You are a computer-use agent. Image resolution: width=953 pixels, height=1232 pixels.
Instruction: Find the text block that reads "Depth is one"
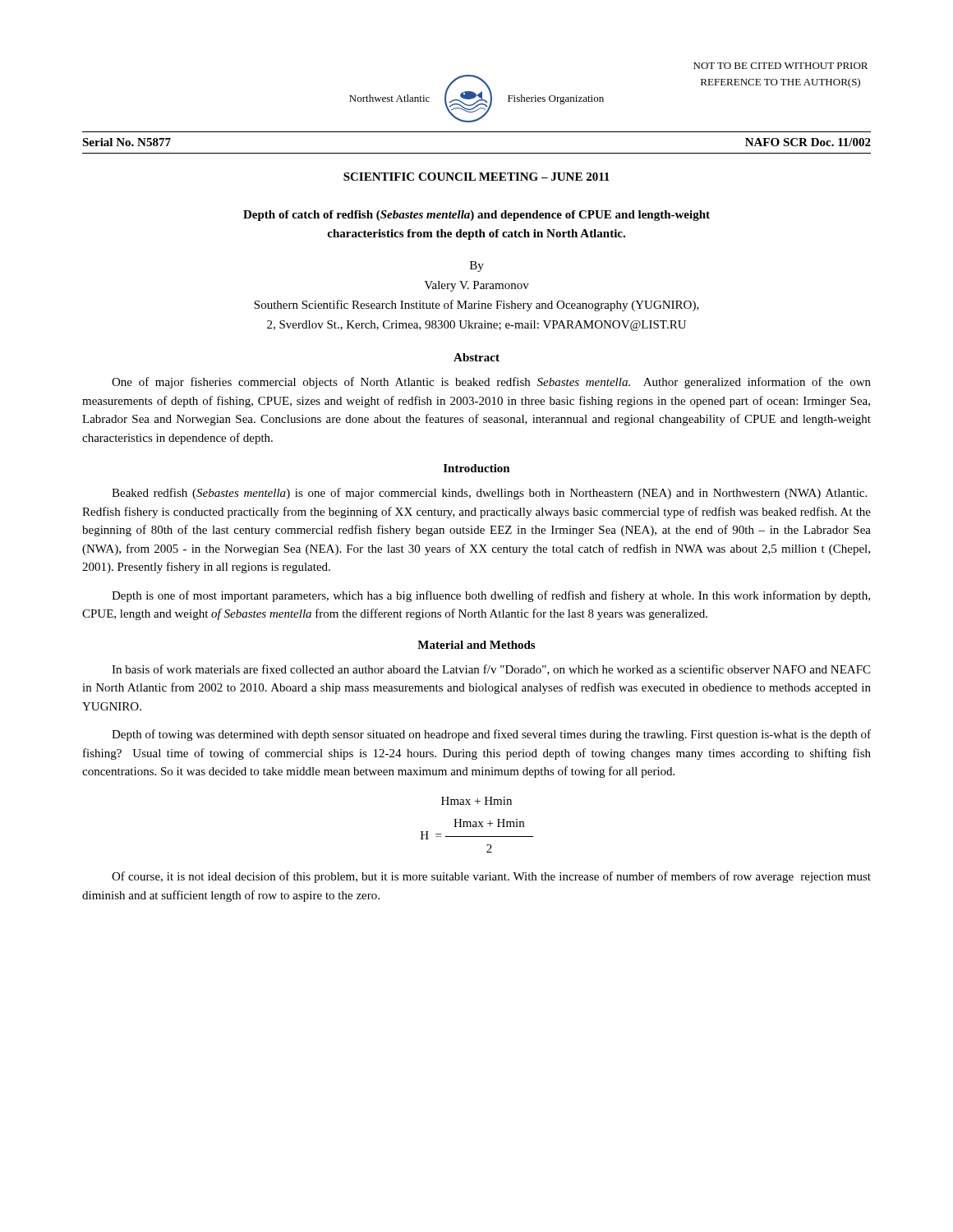pyautogui.click(x=476, y=604)
